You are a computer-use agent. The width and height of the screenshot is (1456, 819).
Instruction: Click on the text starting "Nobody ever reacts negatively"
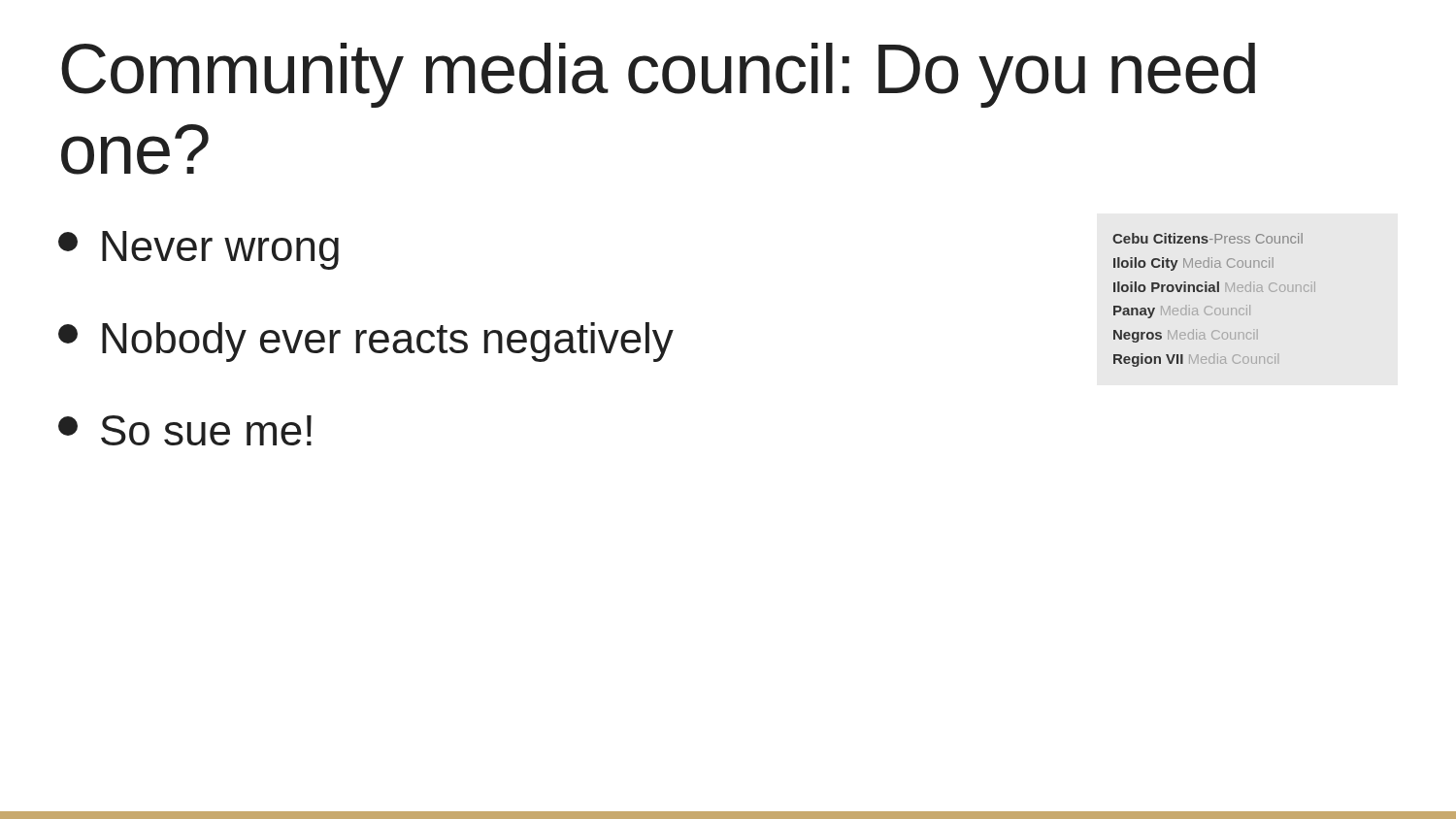366,338
